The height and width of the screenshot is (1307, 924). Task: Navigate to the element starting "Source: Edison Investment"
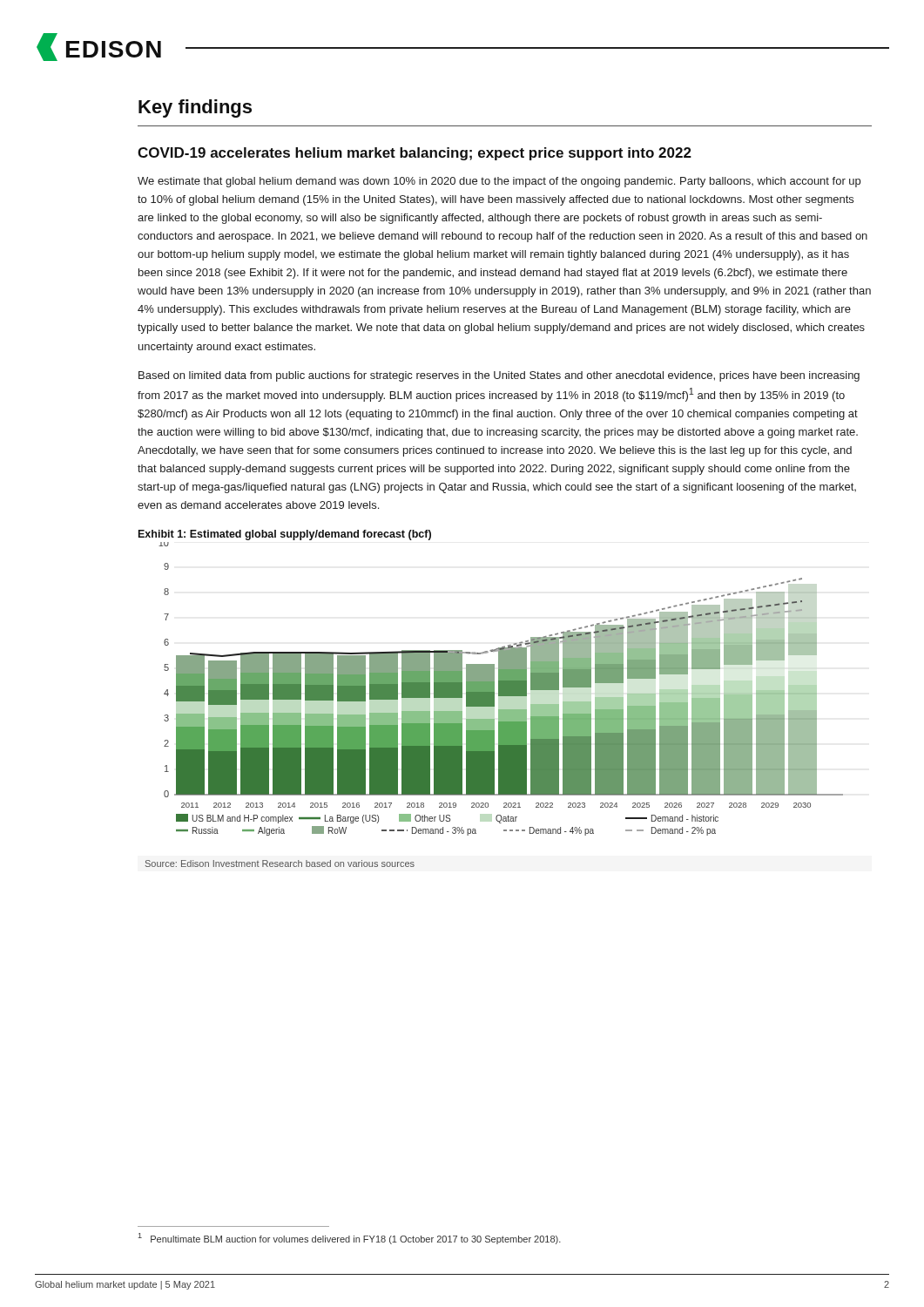[x=280, y=864]
